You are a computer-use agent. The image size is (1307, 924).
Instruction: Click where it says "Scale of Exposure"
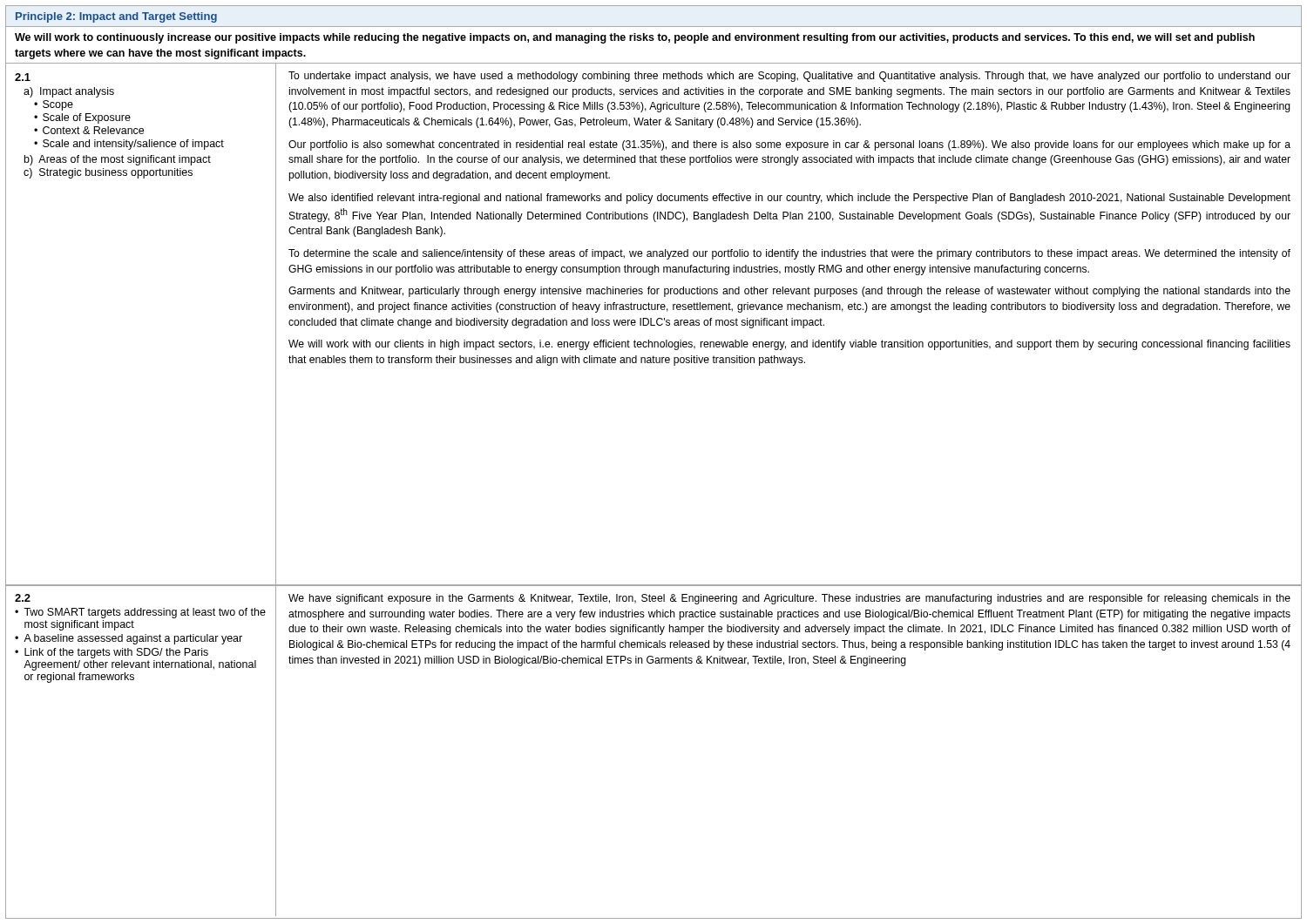[x=86, y=118]
